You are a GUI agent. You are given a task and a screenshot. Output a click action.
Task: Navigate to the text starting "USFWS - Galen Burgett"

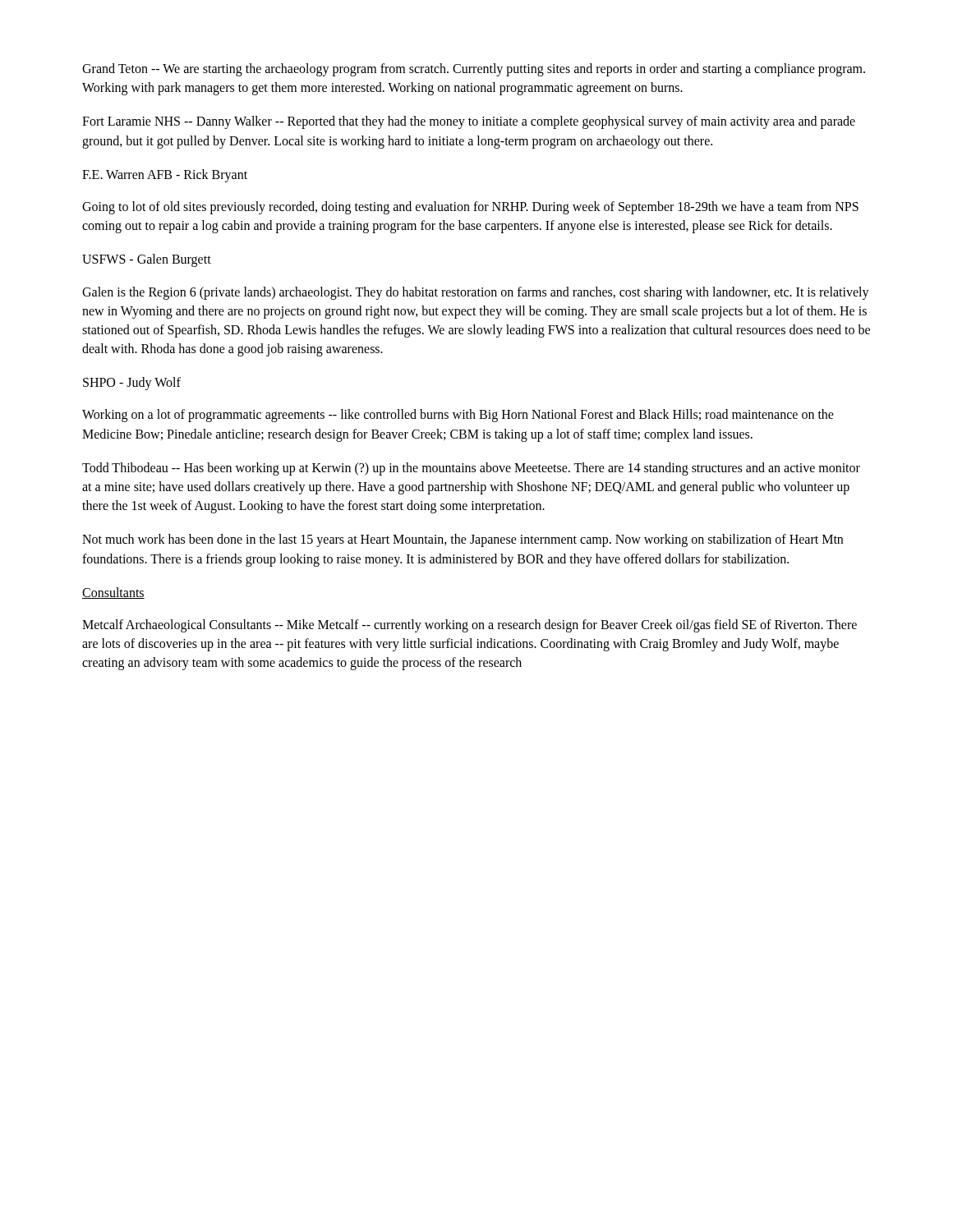coord(146,259)
